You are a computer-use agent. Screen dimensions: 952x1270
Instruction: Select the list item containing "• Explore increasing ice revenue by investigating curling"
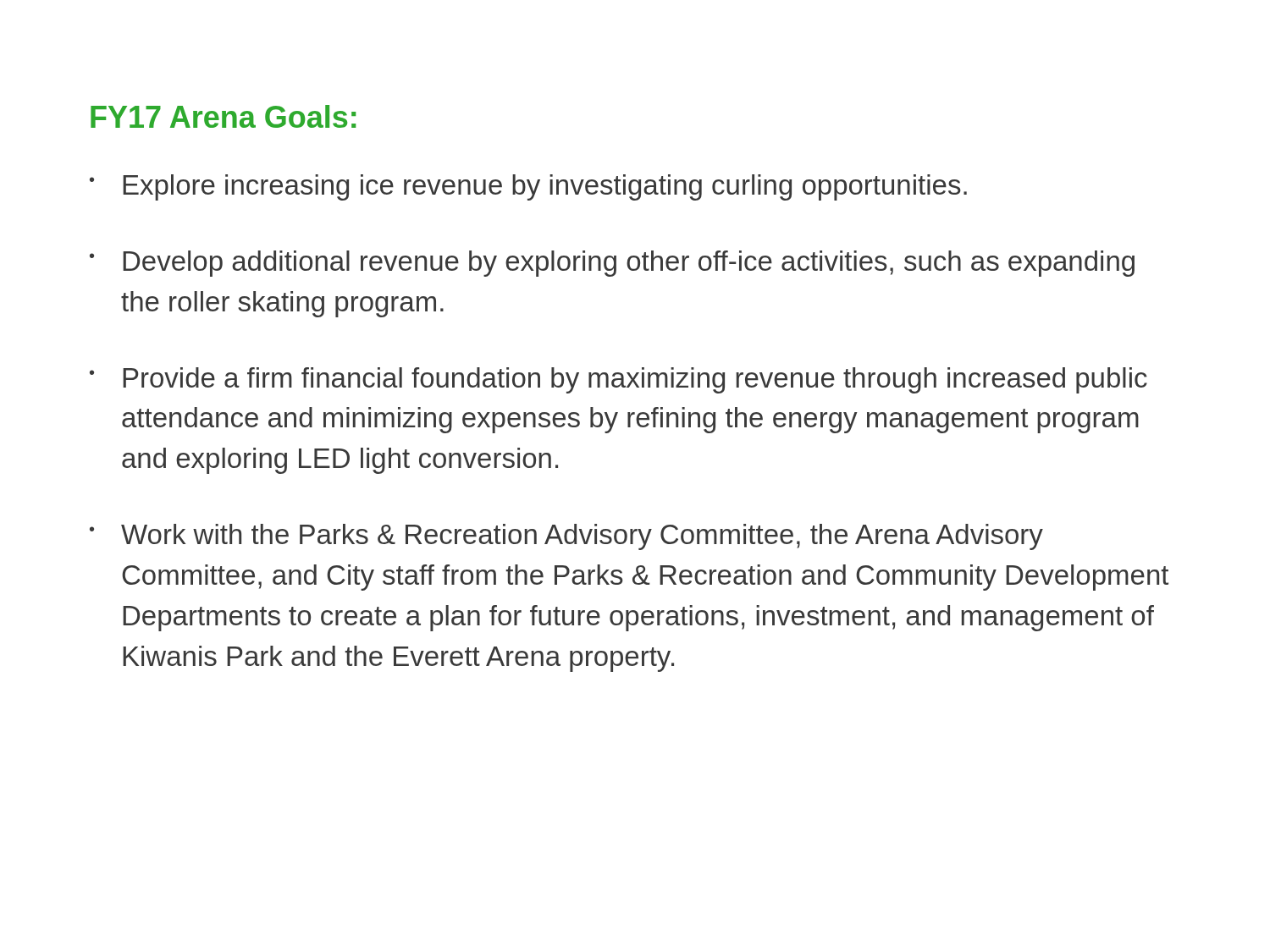pos(635,185)
